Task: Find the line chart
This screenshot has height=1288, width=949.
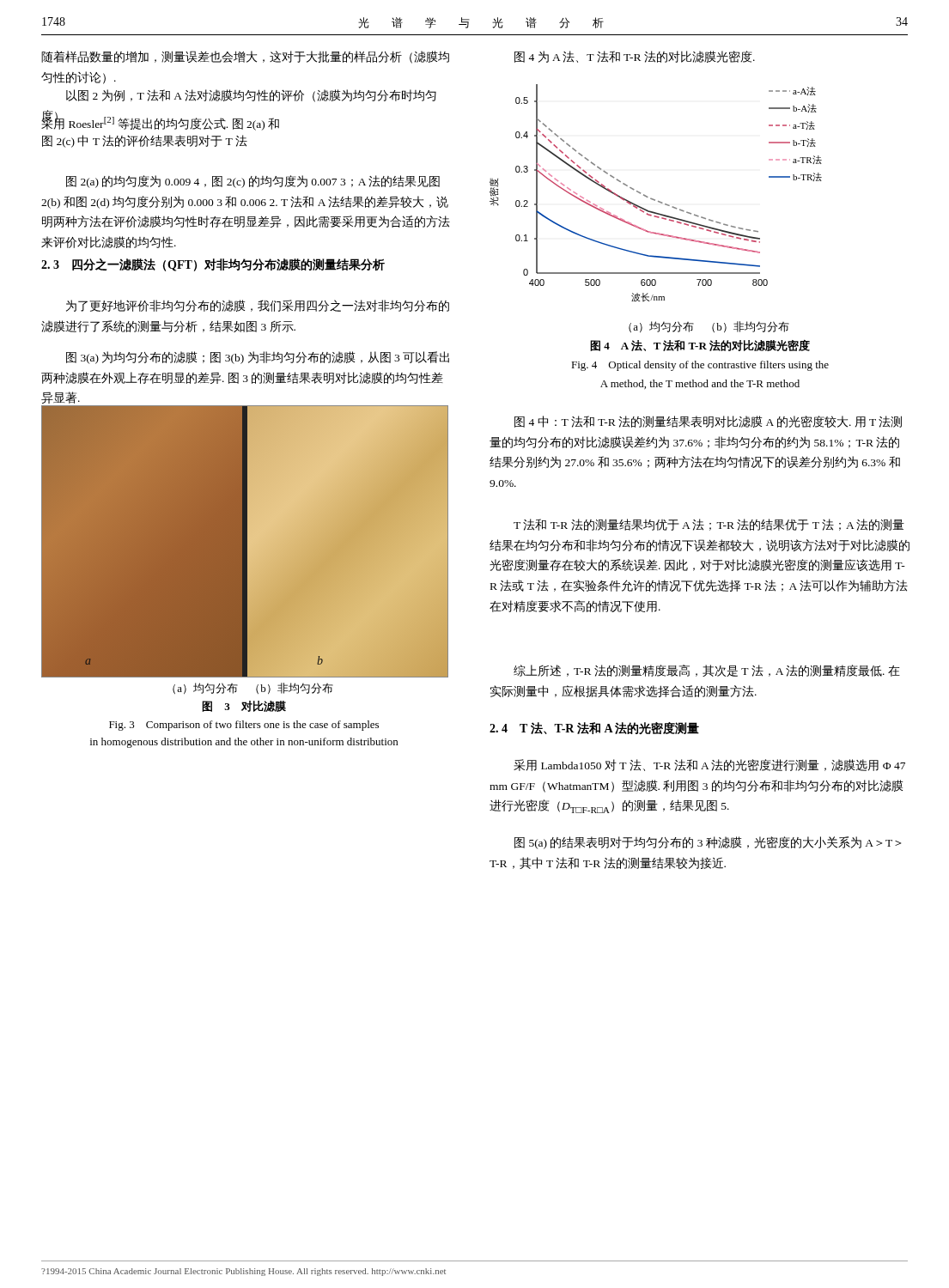Action: point(696,194)
